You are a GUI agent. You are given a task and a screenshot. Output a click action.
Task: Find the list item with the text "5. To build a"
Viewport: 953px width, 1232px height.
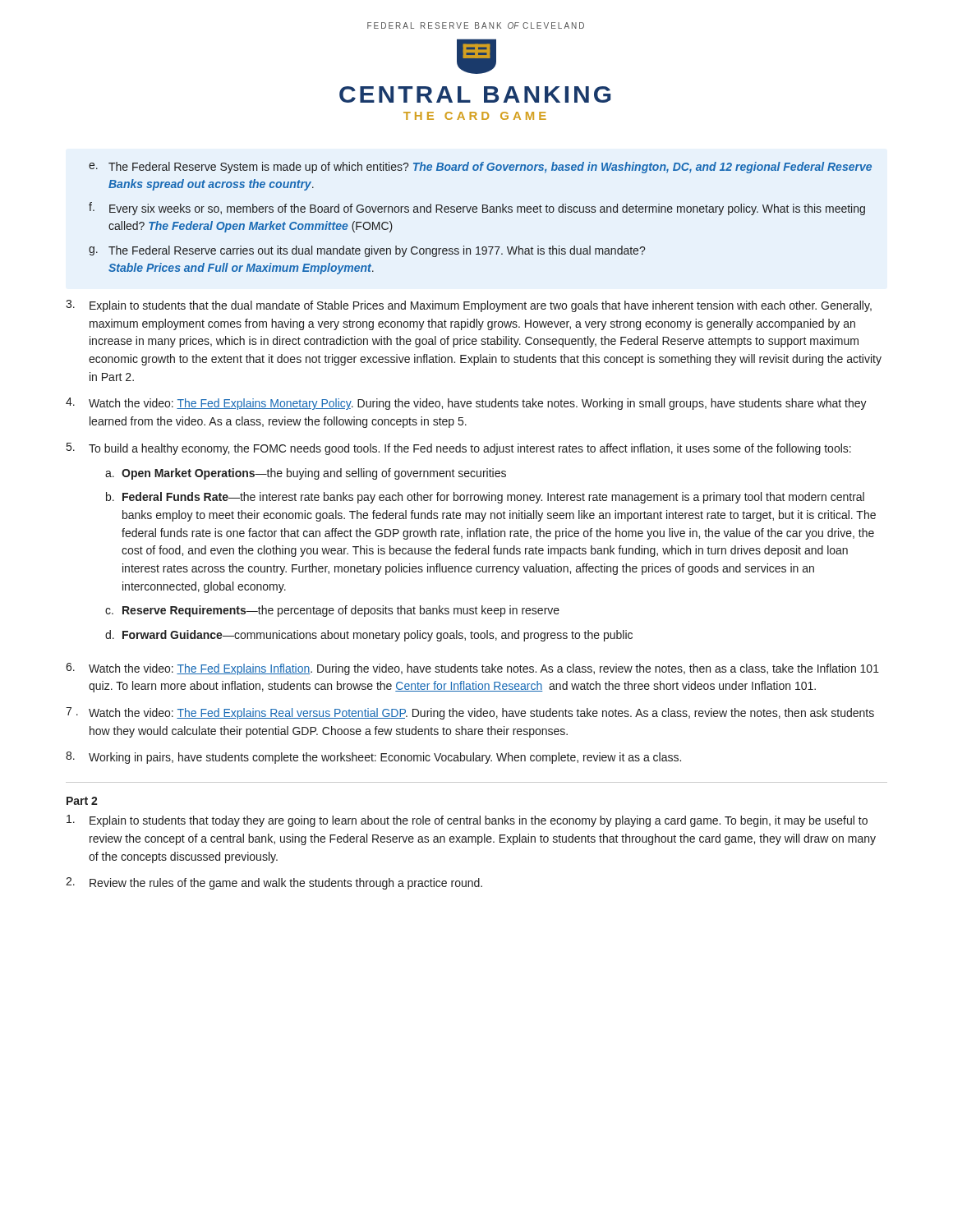click(x=476, y=546)
